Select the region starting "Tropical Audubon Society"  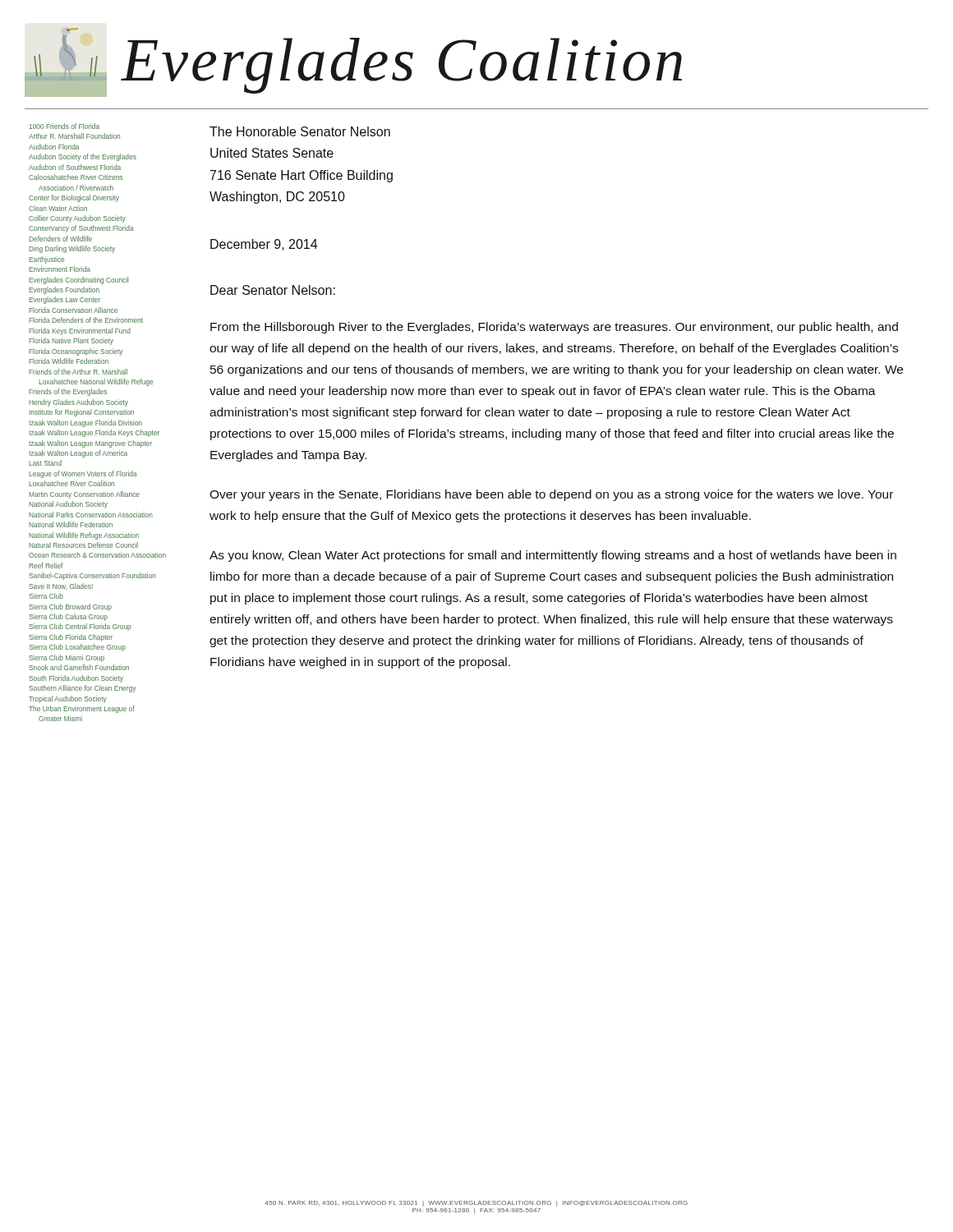coord(68,699)
